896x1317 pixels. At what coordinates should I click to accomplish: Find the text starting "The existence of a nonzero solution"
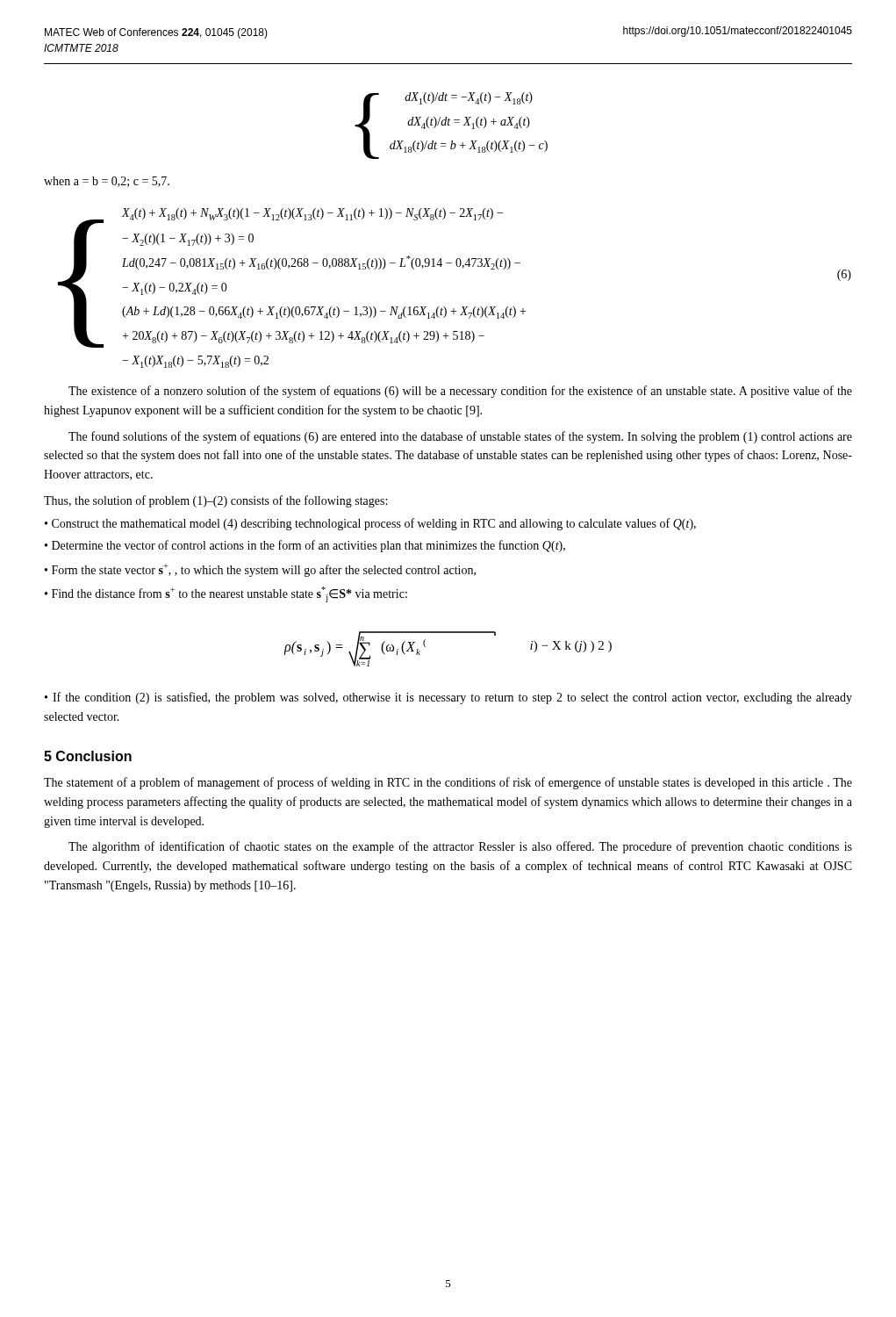tap(448, 401)
